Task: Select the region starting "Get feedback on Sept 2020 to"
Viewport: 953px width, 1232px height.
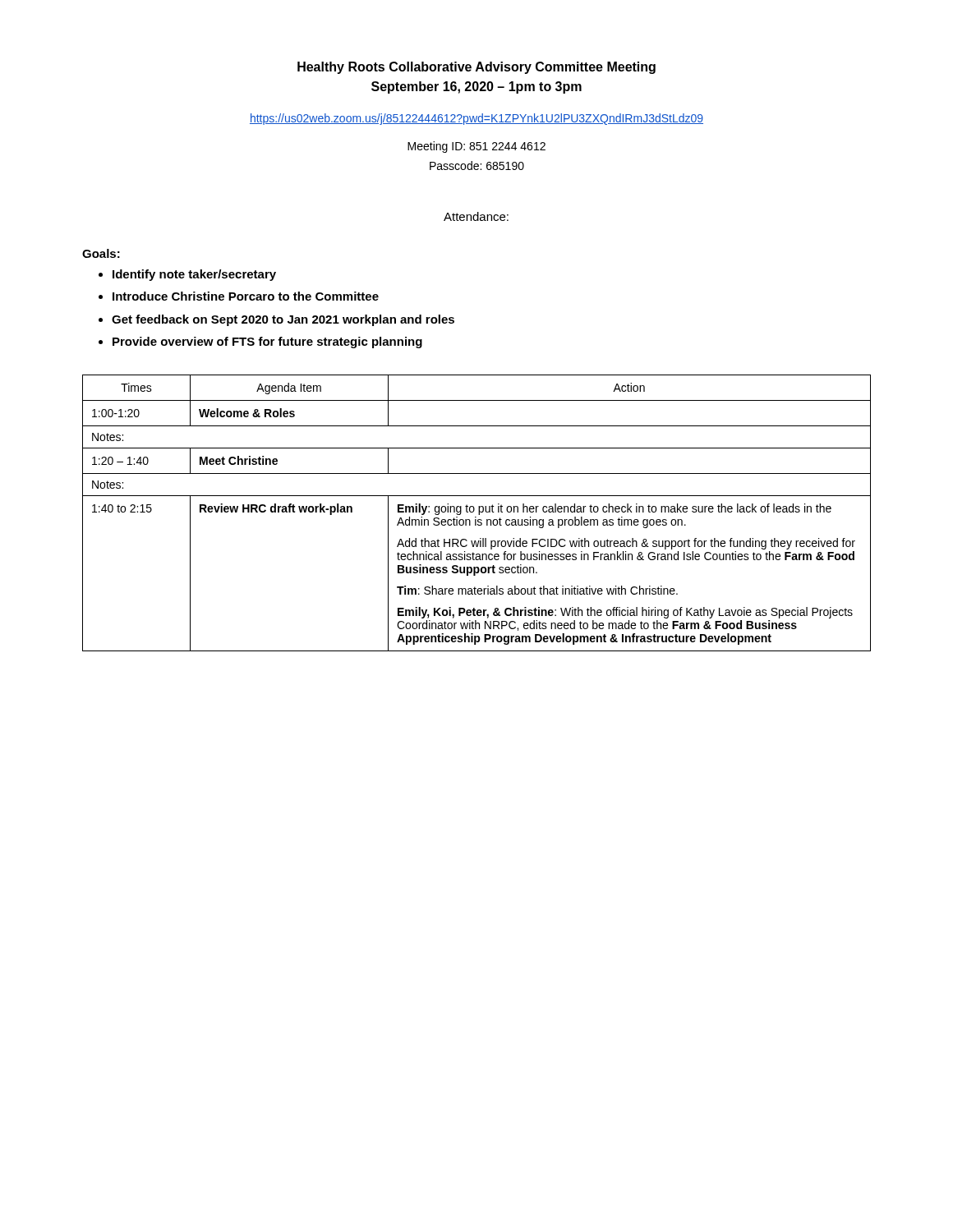Action: (283, 319)
